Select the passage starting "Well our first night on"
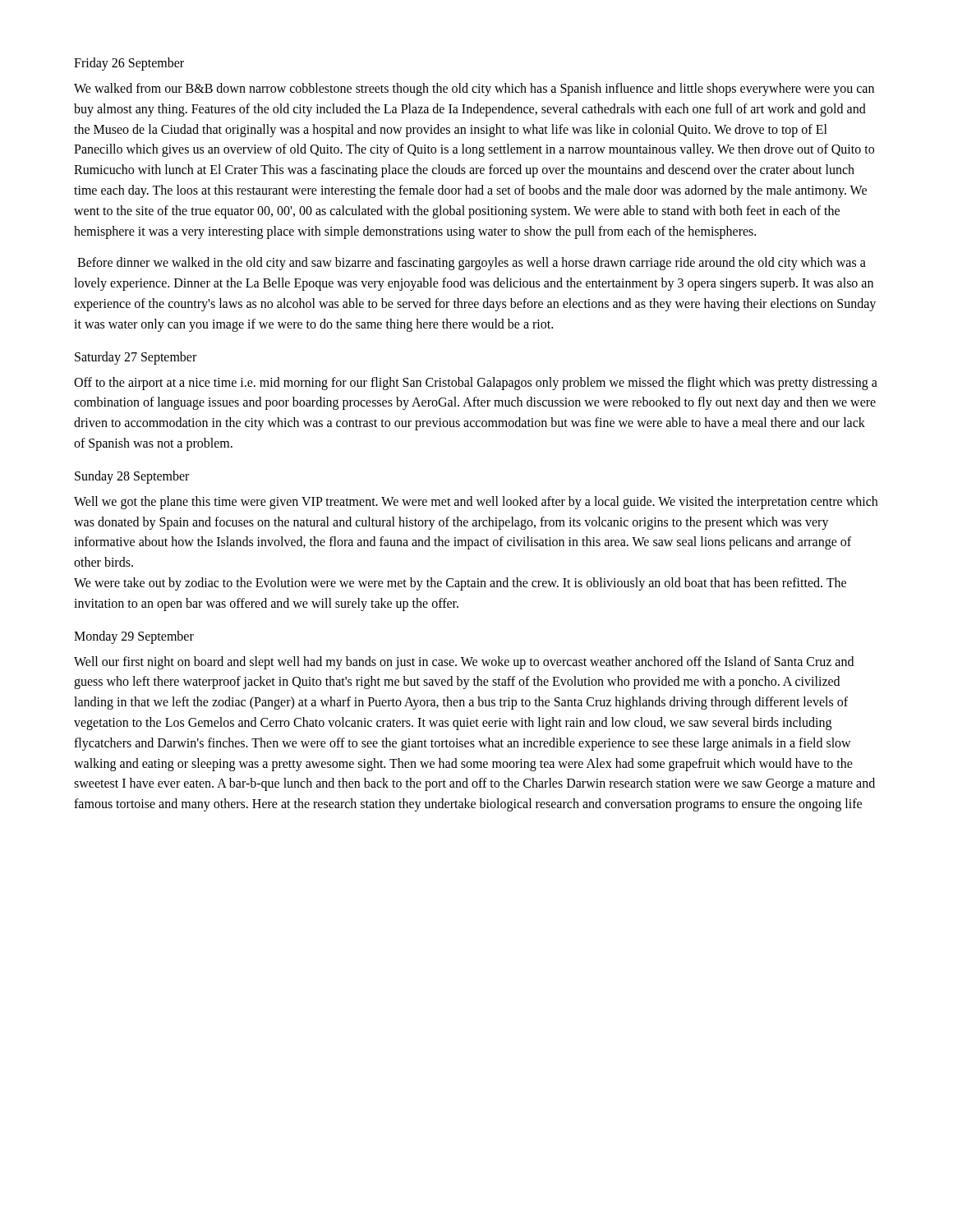Image resolution: width=953 pixels, height=1232 pixels. 474,732
